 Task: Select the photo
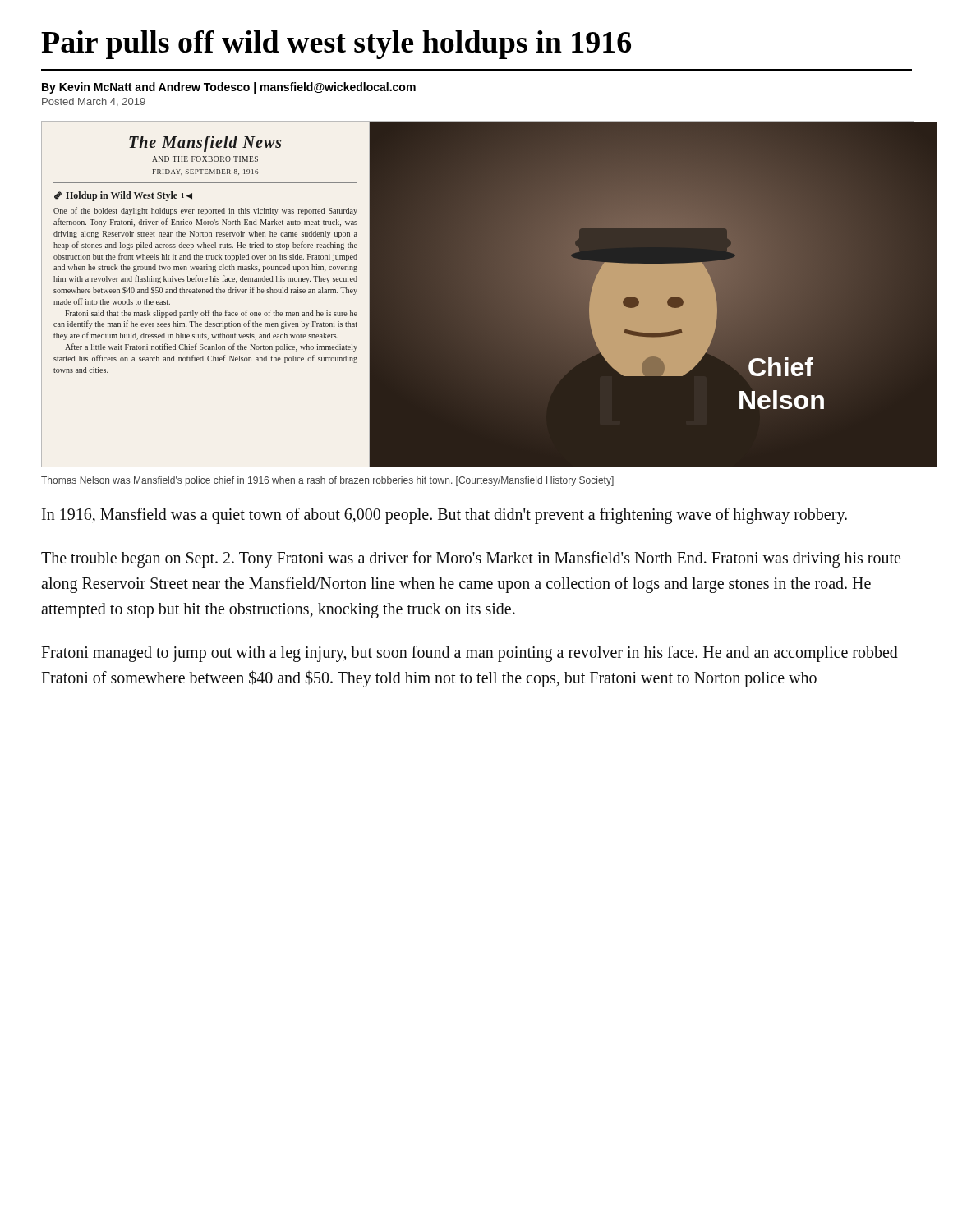click(x=476, y=294)
